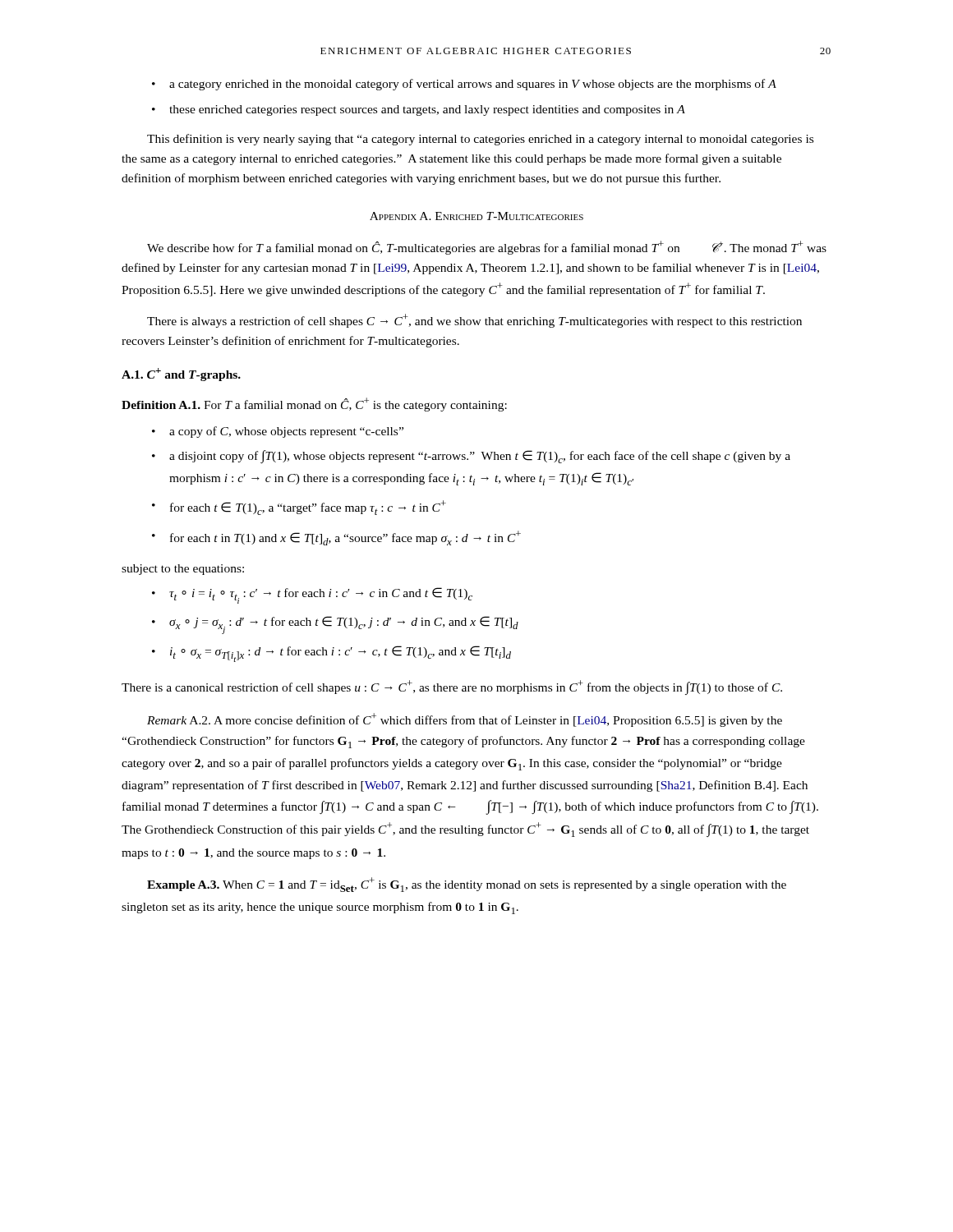The width and height of the screenshot is (953, 1232).
Task: Find "Appendix A. Enriched T-Multicategories" on this page
Action: 476,216
